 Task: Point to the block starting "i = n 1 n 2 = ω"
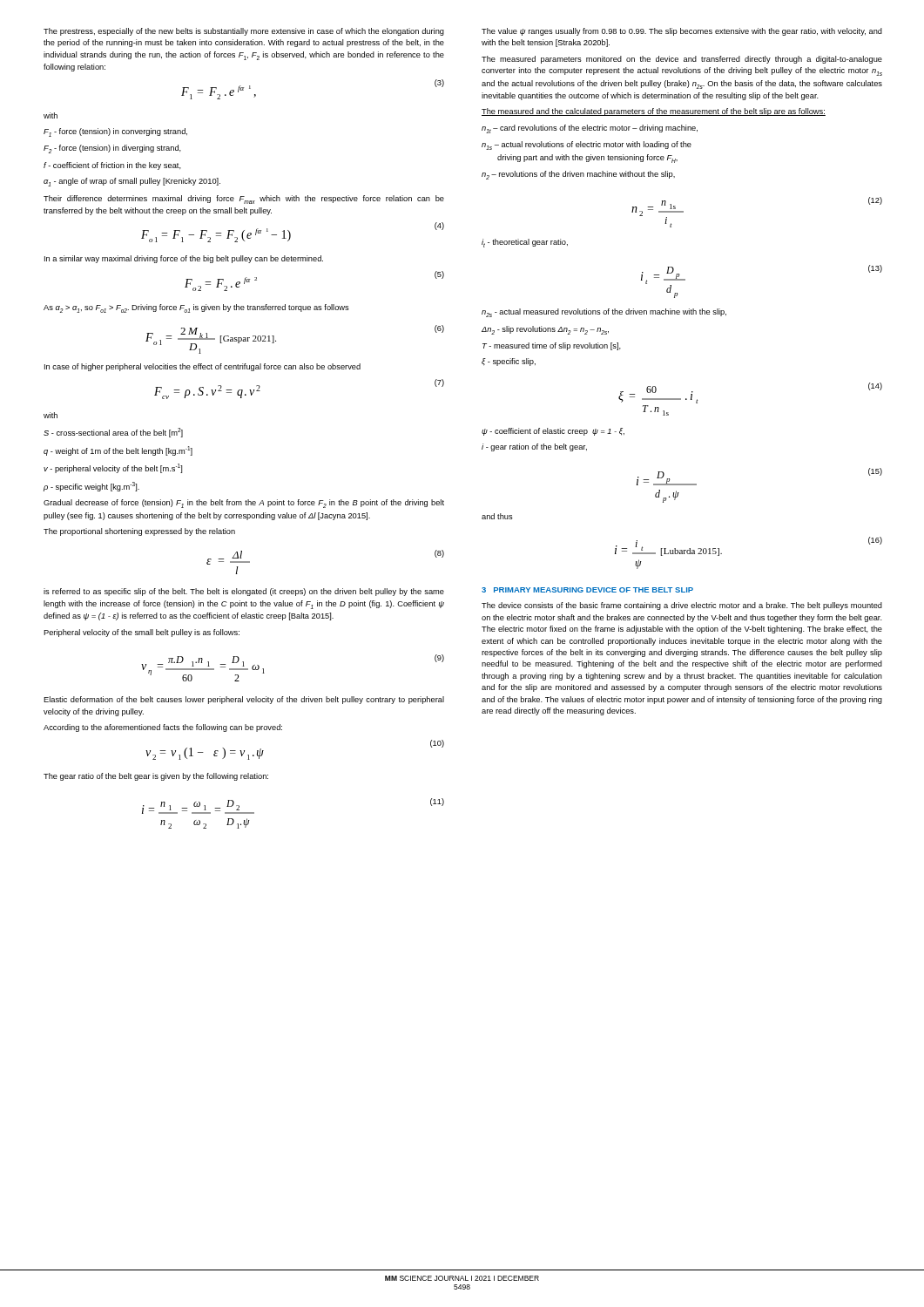coord(244,810)
